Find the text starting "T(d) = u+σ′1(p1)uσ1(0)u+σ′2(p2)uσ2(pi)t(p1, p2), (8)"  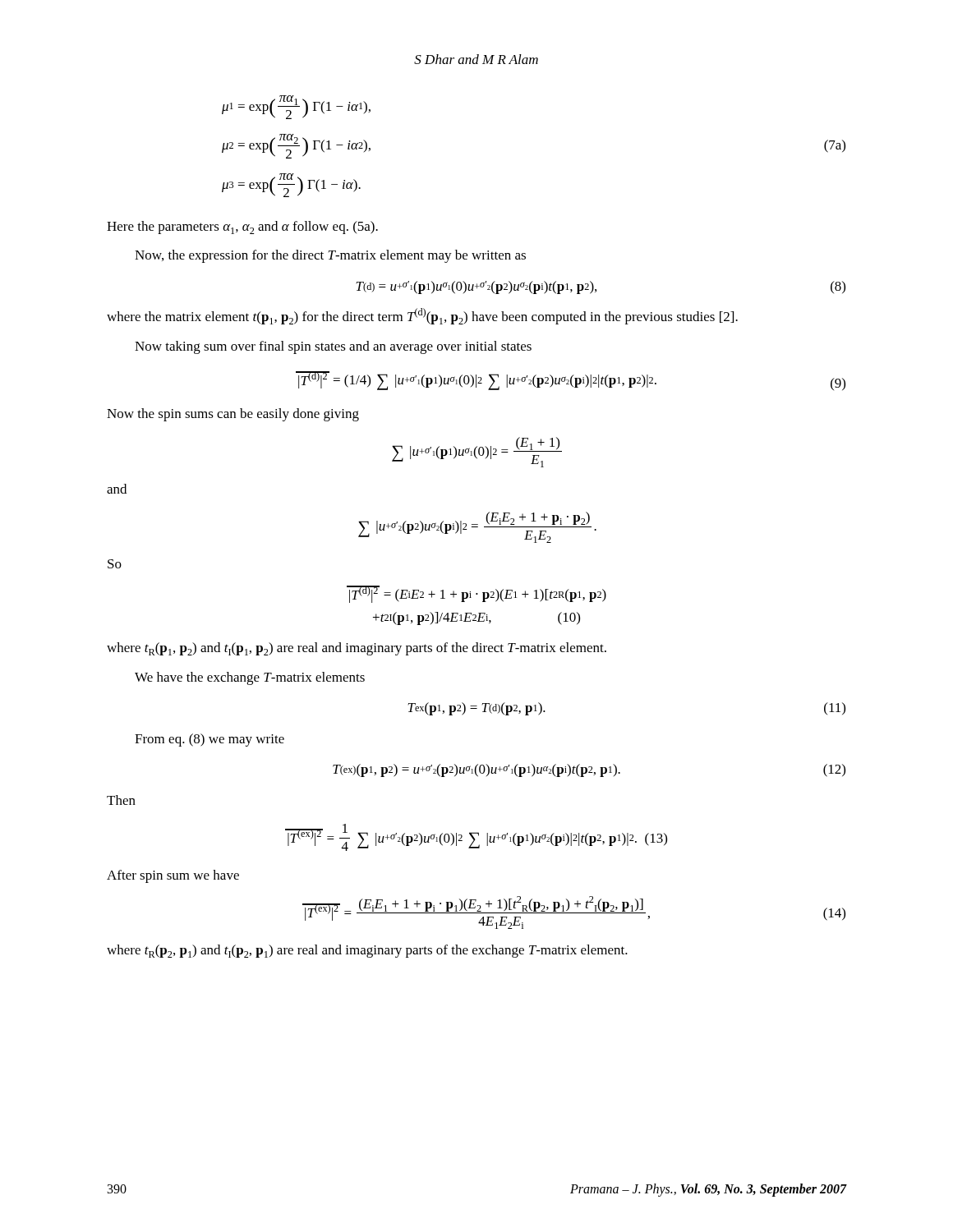pos(476,286)
